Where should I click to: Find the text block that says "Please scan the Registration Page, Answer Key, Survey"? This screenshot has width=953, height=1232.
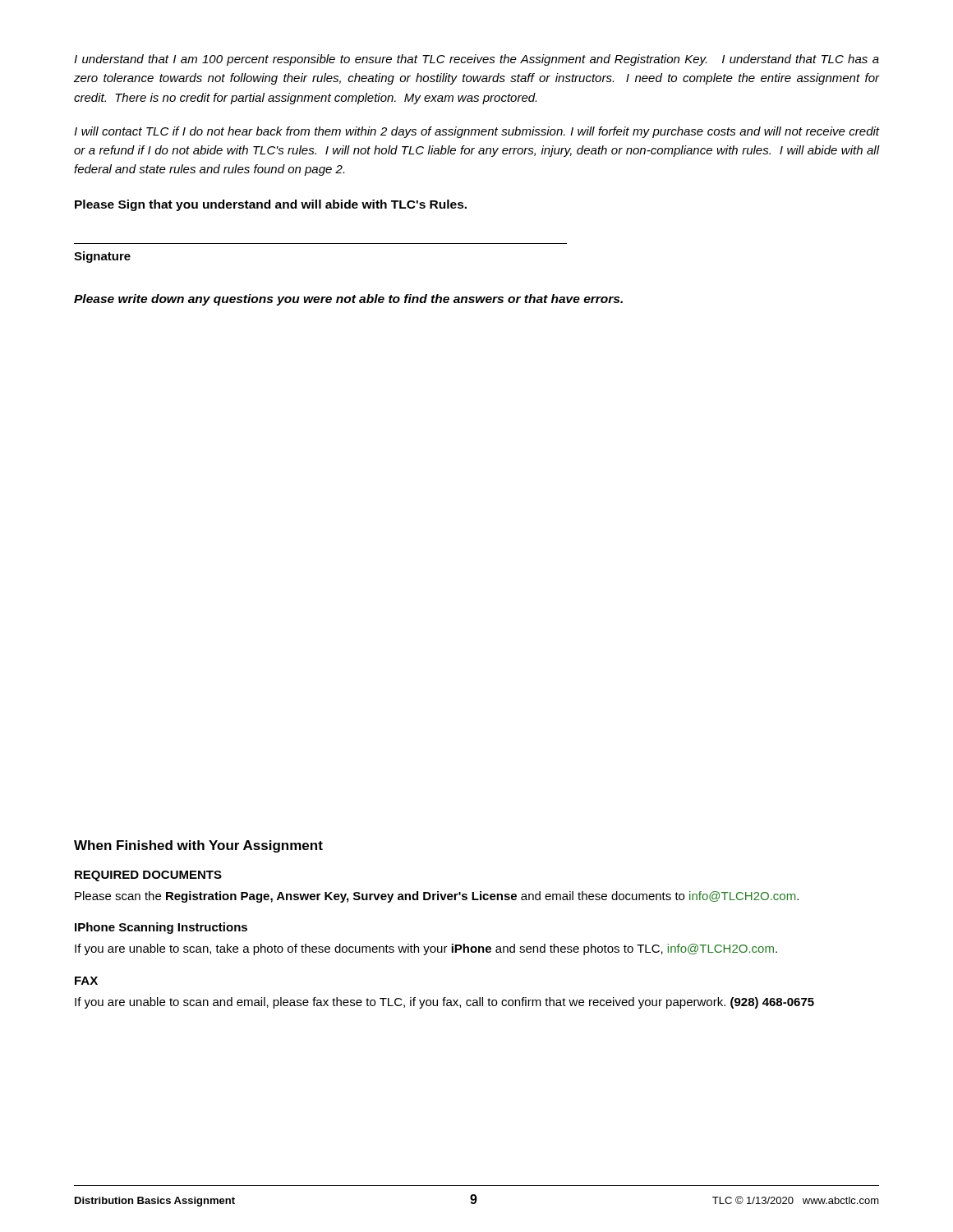click(x=437, y=896)
